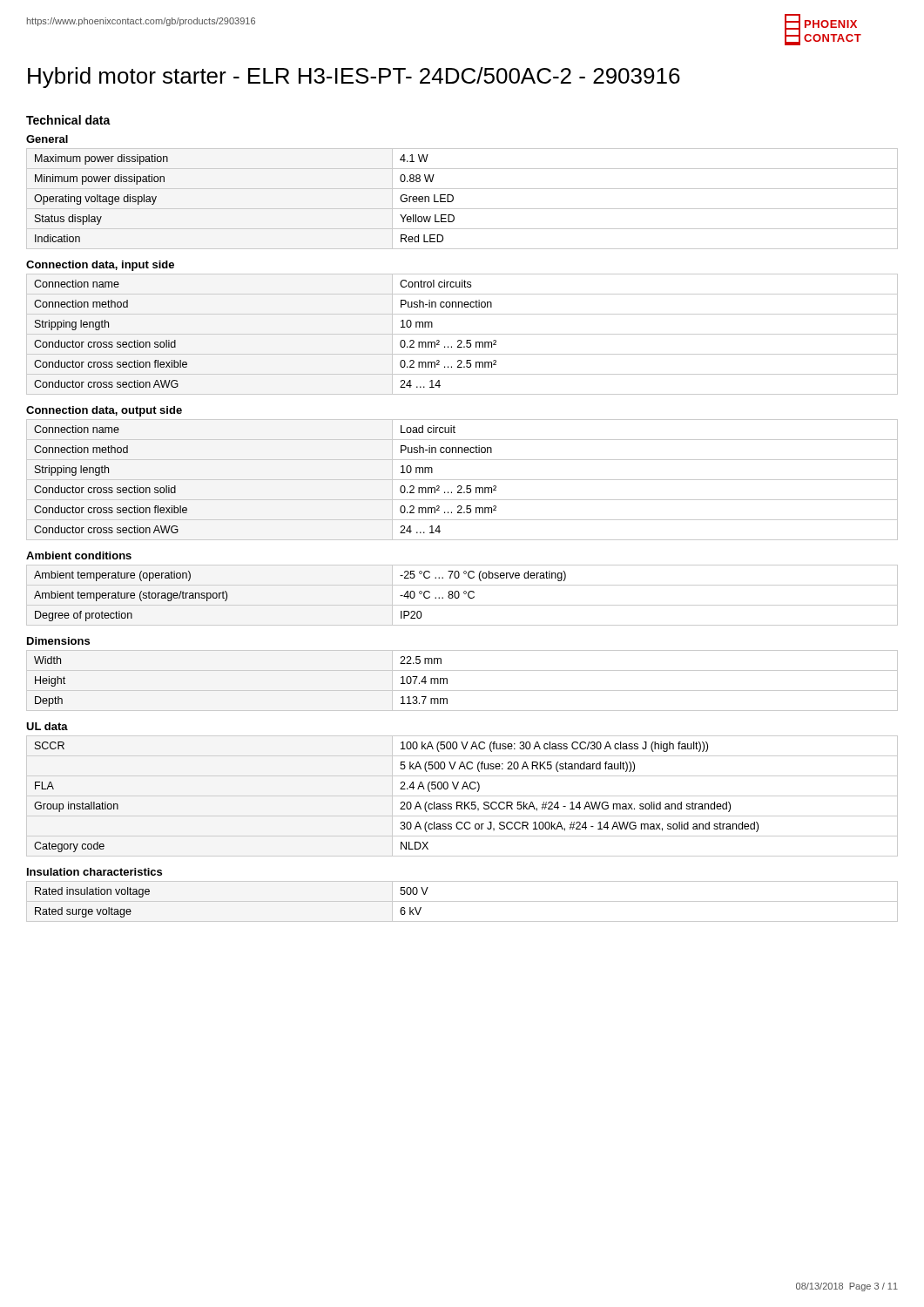Find the table that mentions "Rated insulation voltage"
This screenshot has height=1307, width=924.
[462, 901]
